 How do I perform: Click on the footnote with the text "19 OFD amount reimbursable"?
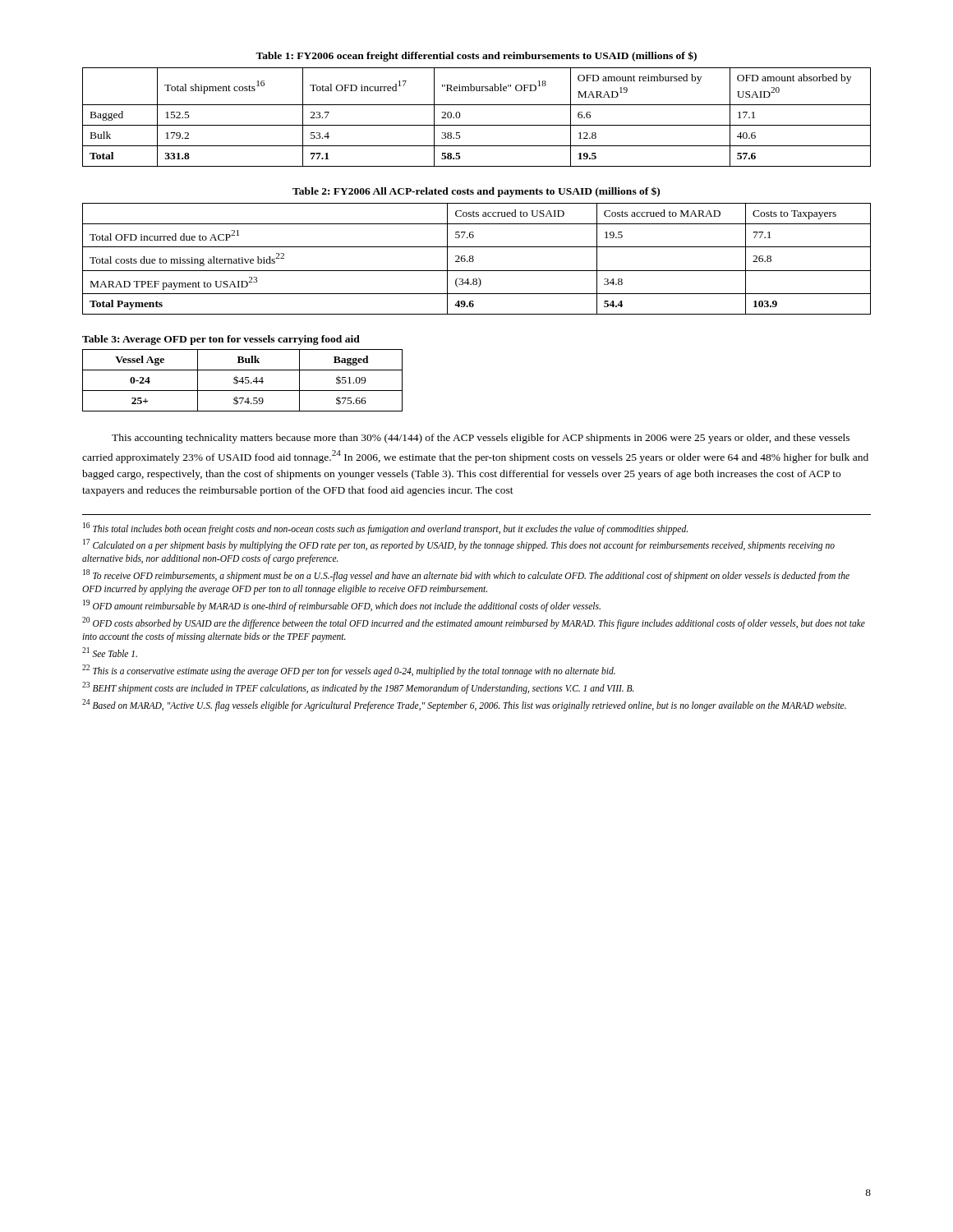tap(342, 605)
